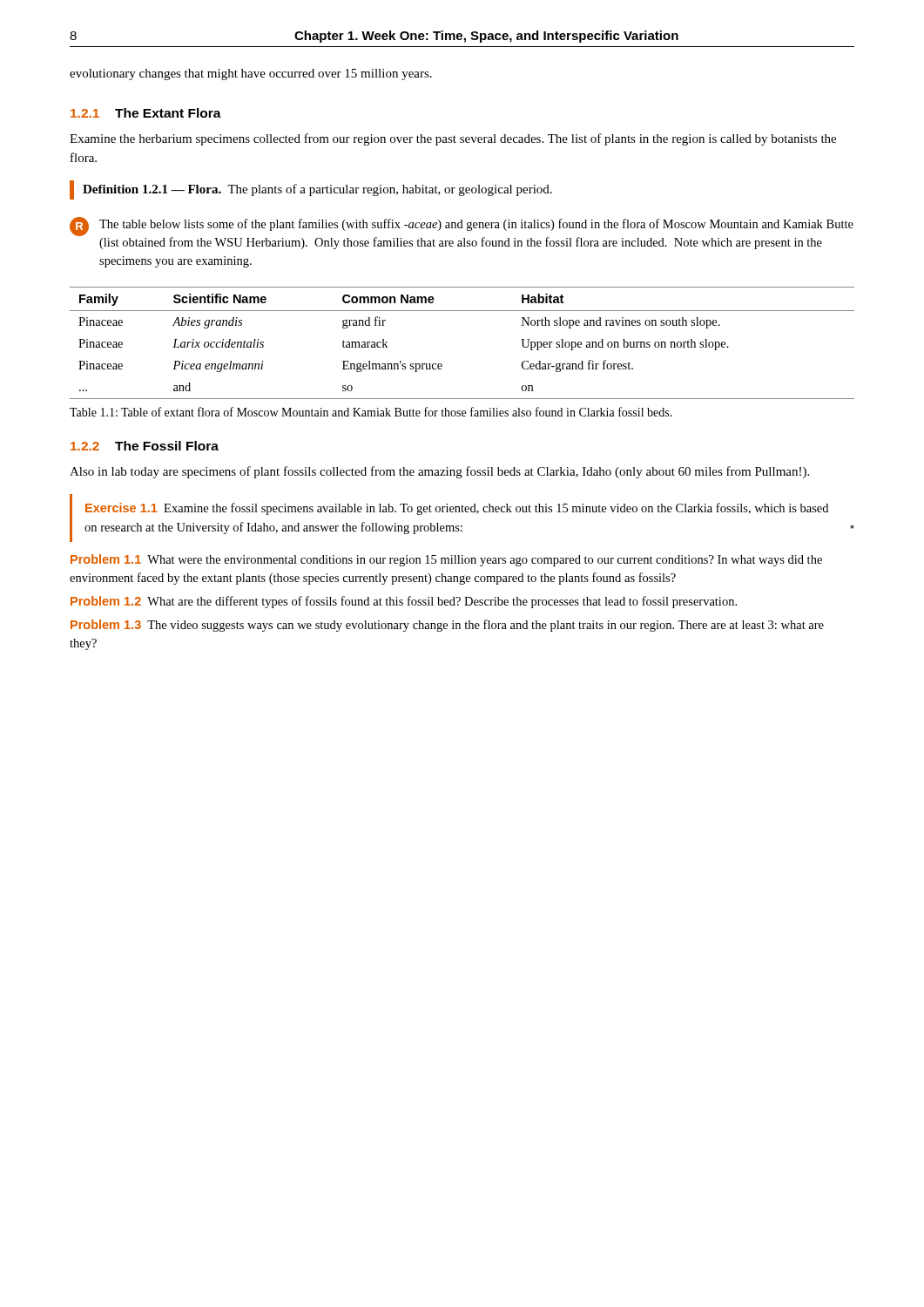Find the region starting "Table 1.1: Table of extant flora of"
The image size is (924, 1307).
tap(371, 412)
